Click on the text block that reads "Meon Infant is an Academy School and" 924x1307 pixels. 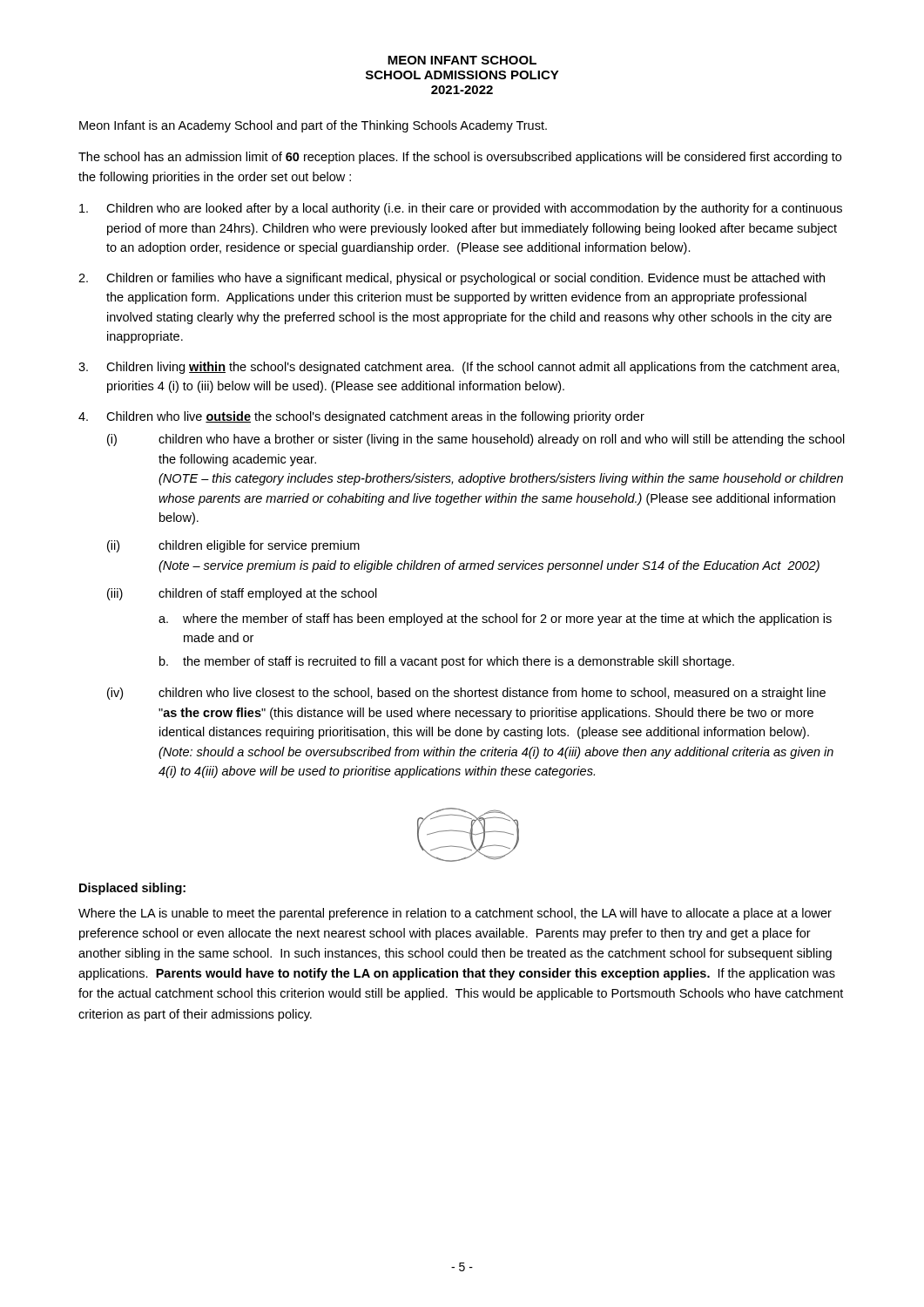313,125
